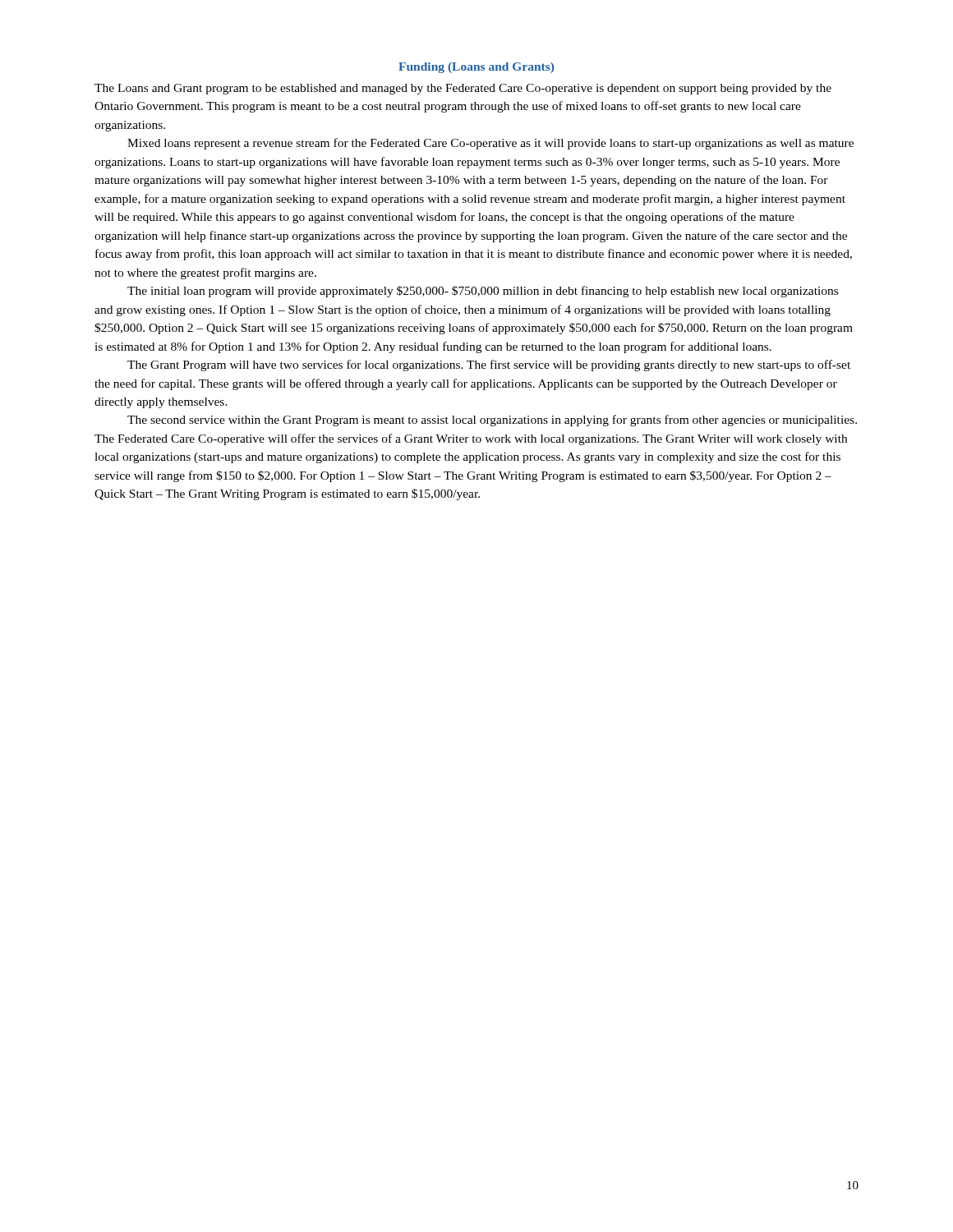Point to the block beginning "The Loans and Grant"
The width and height of the screenshot is (953, 1232).
pos(476,291)
